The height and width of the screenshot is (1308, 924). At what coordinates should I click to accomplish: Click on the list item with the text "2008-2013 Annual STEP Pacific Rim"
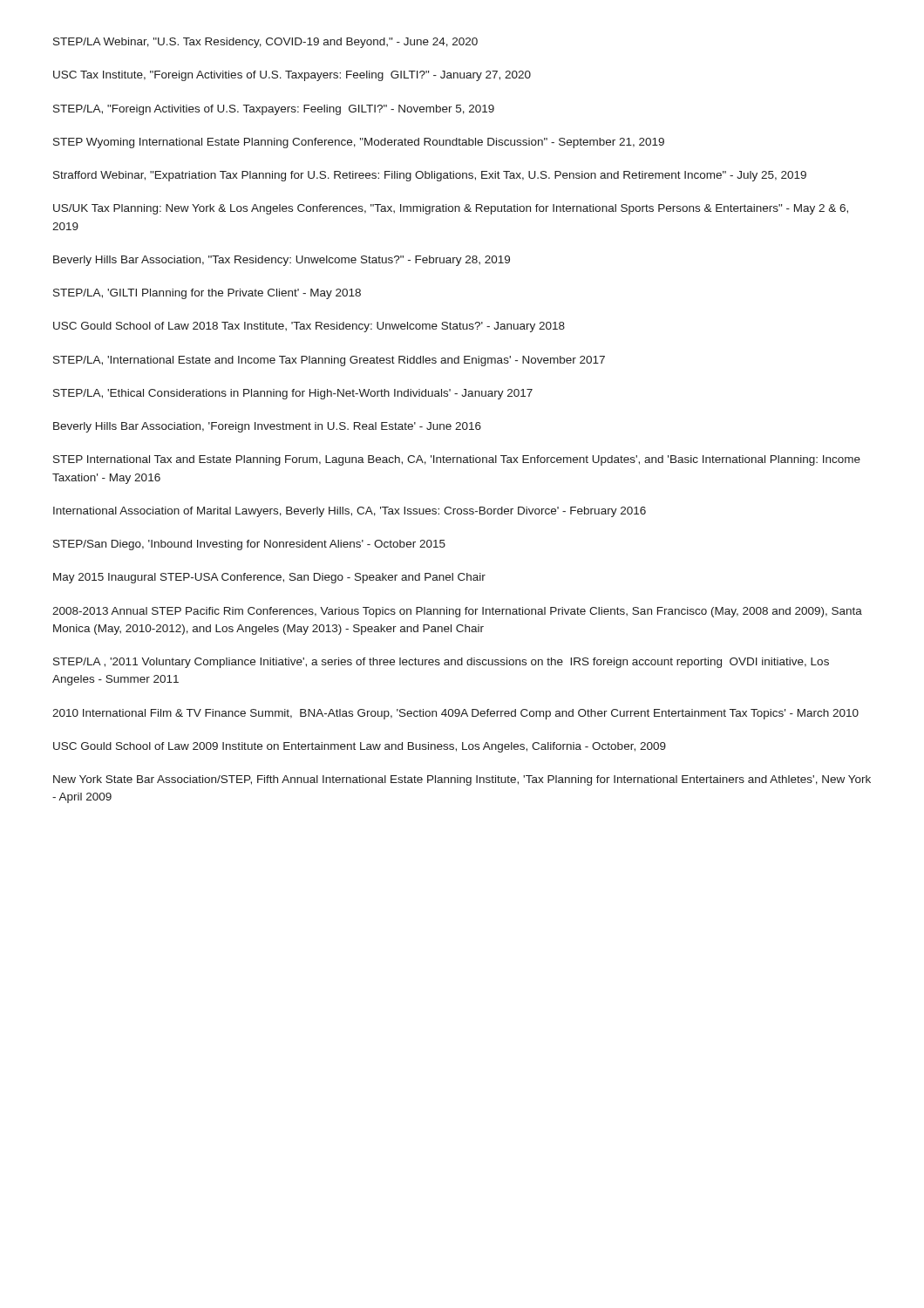[x=457, y=619]
